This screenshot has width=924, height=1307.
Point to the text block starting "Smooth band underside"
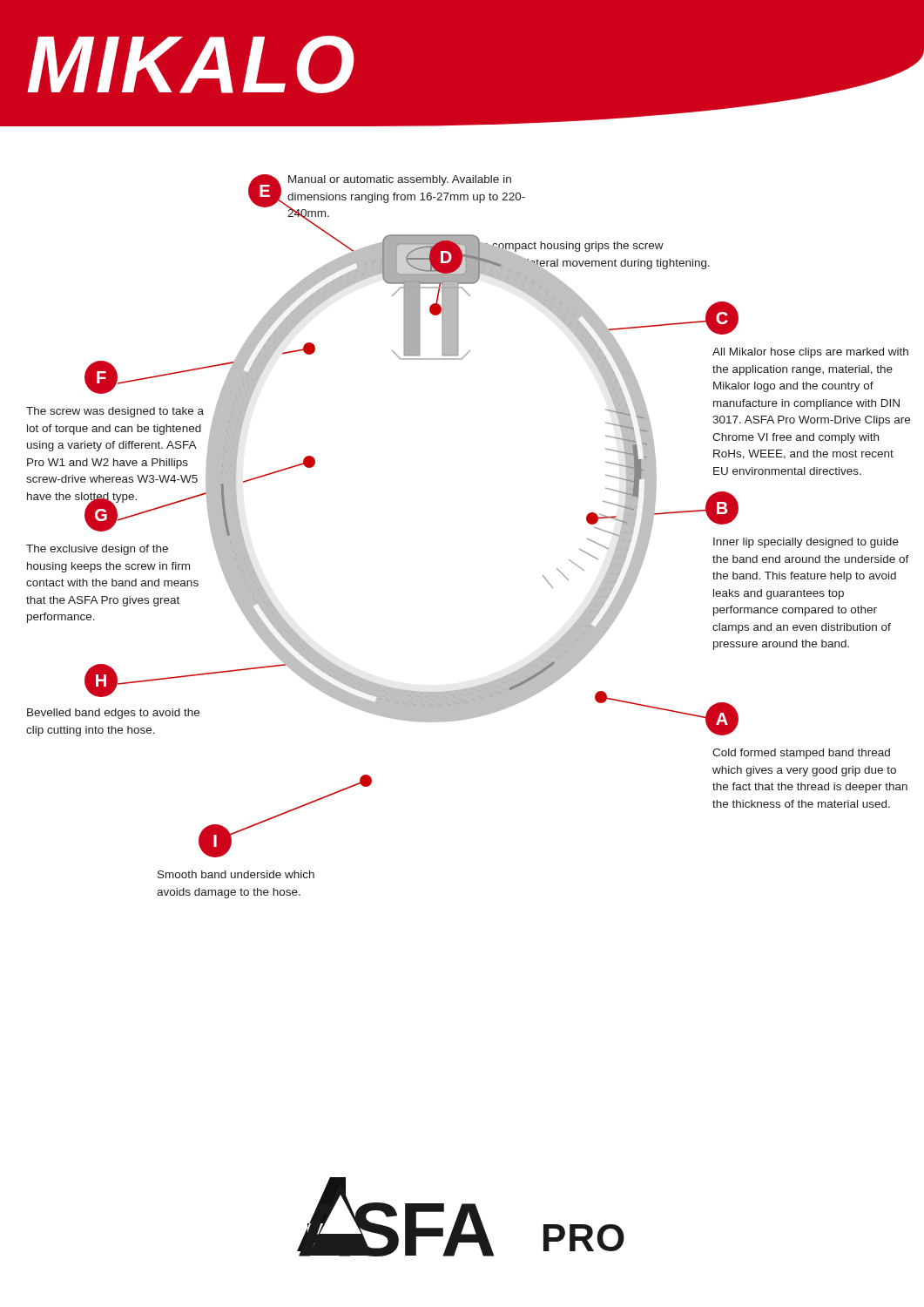tap(236, 883)
